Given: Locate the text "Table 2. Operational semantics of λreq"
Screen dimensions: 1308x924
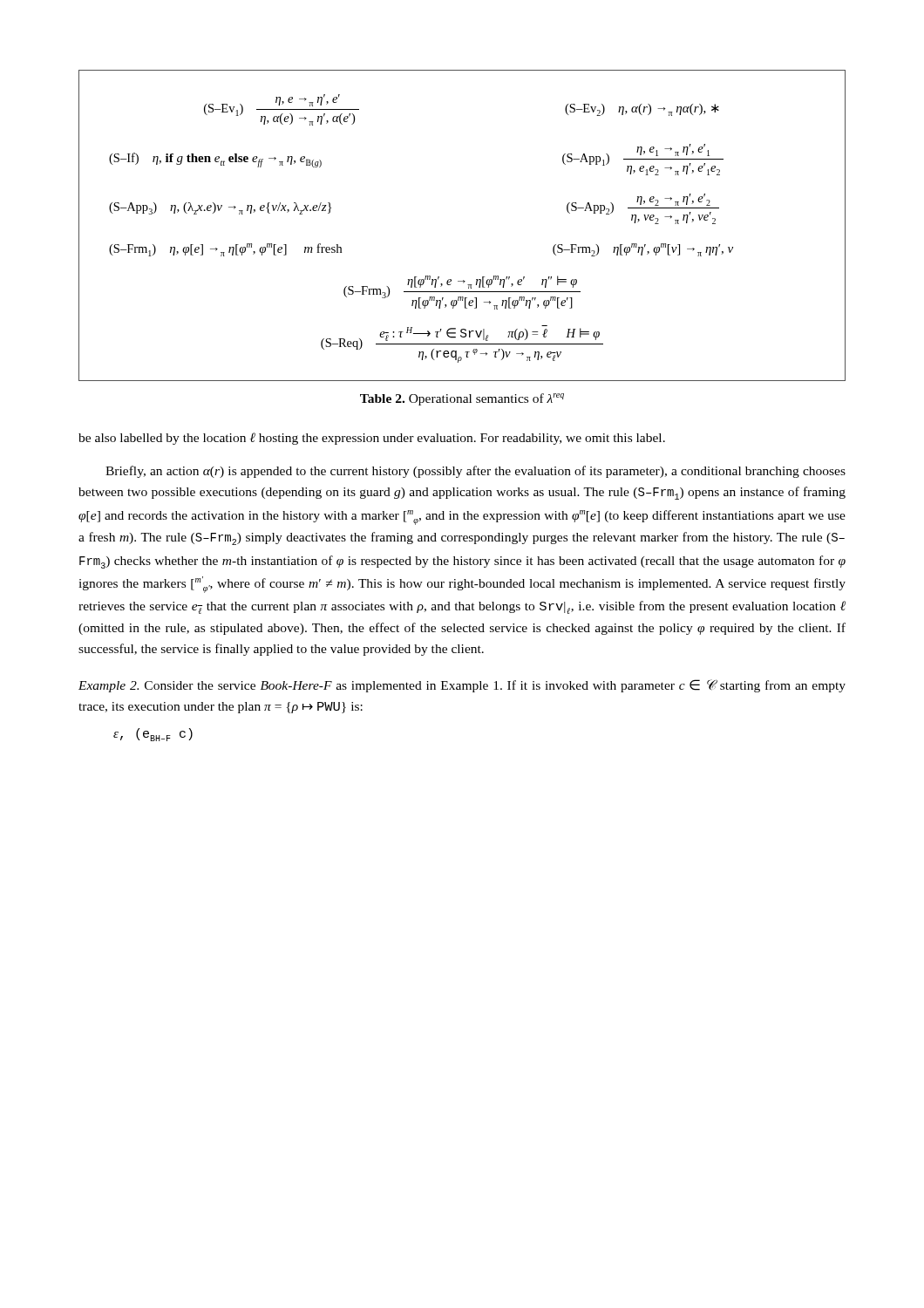Looking at the screenshot, I should 462,398.
